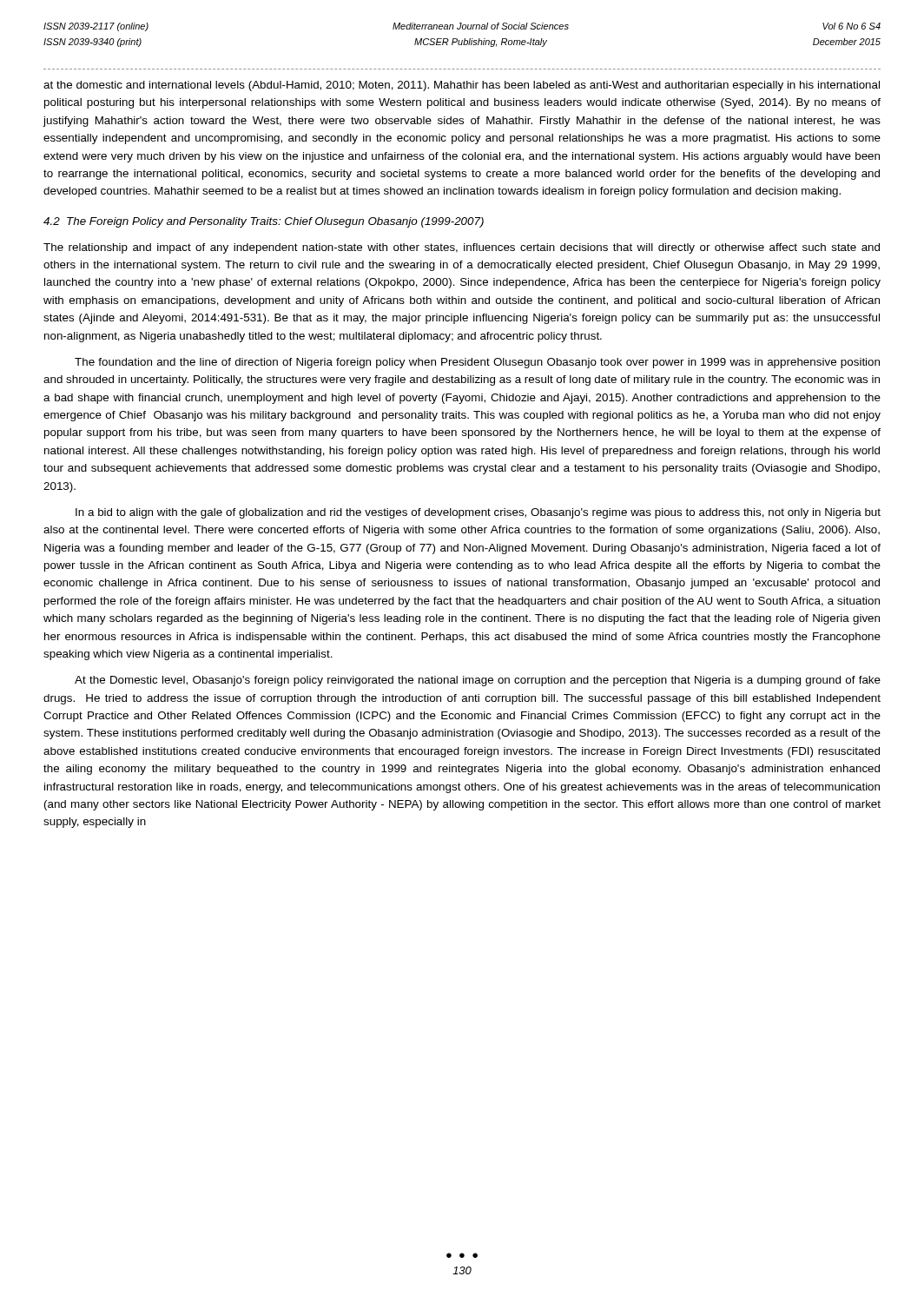
Task: Locate the text block that says "The foundation and the line of direction of"
Action: pyautogui.click(x=462, y=424)
